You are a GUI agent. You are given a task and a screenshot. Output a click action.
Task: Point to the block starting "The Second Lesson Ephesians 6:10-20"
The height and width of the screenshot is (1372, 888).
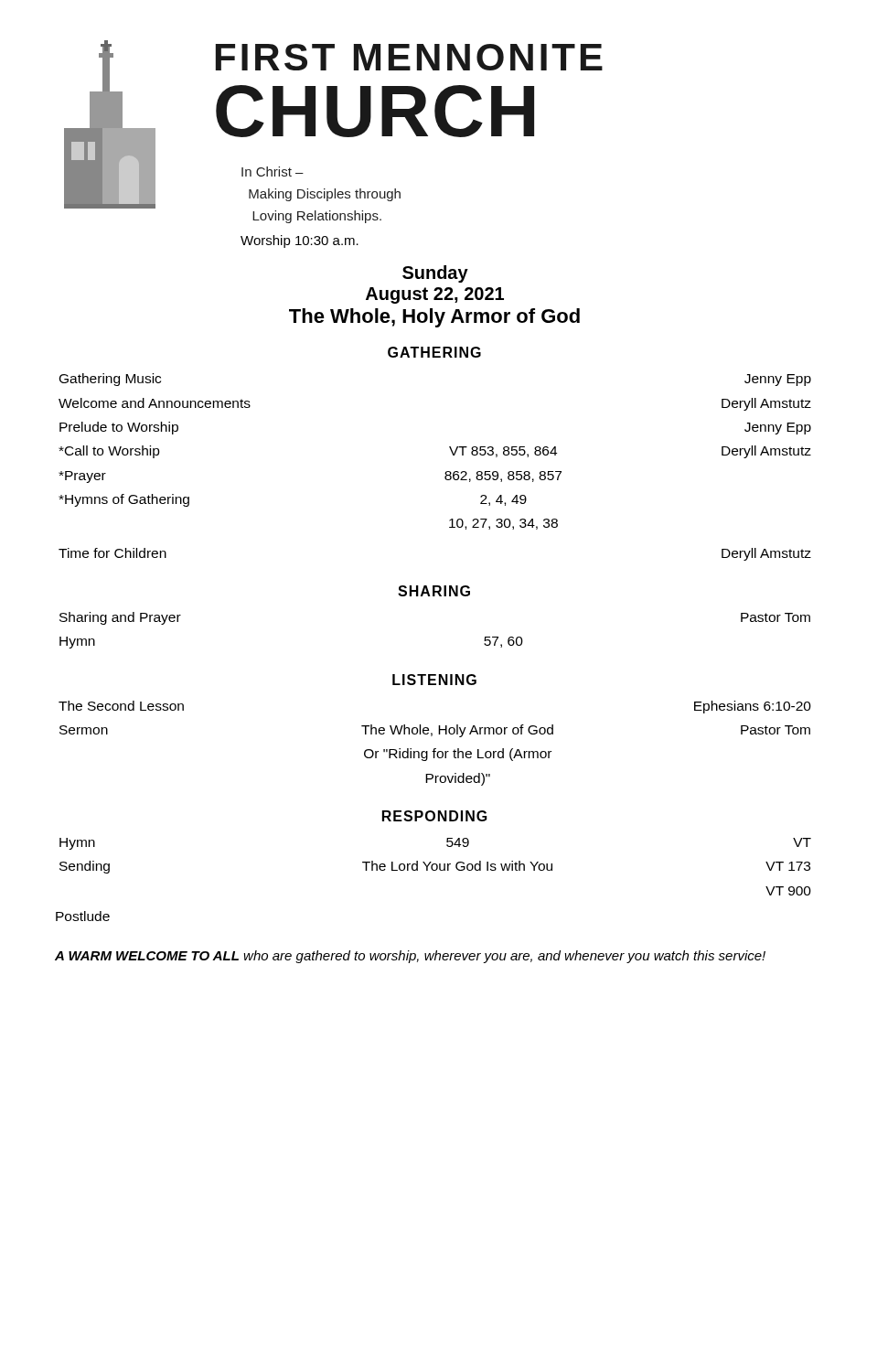coord(435,742)
